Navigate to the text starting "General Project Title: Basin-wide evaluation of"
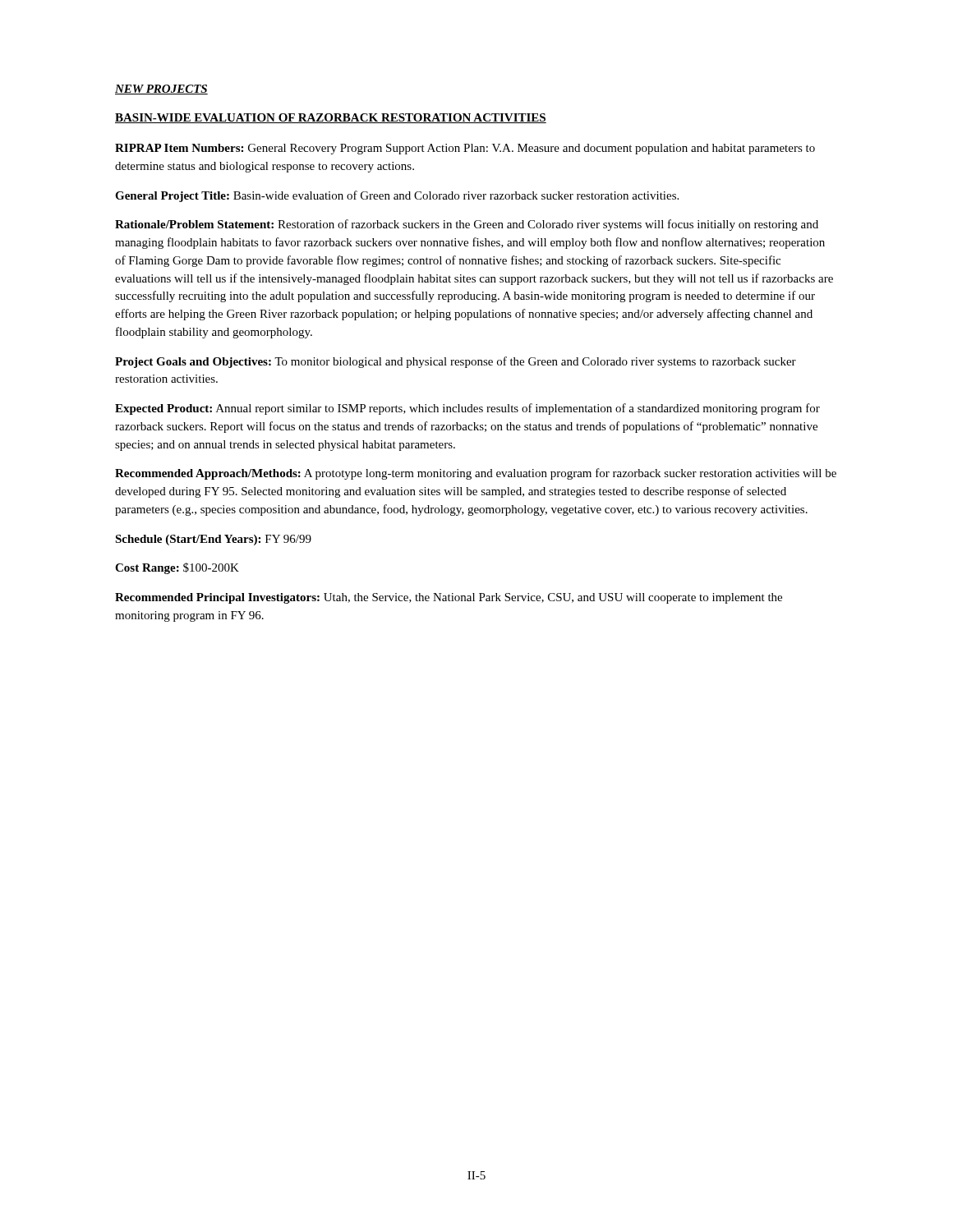 [x=397, y=195]
